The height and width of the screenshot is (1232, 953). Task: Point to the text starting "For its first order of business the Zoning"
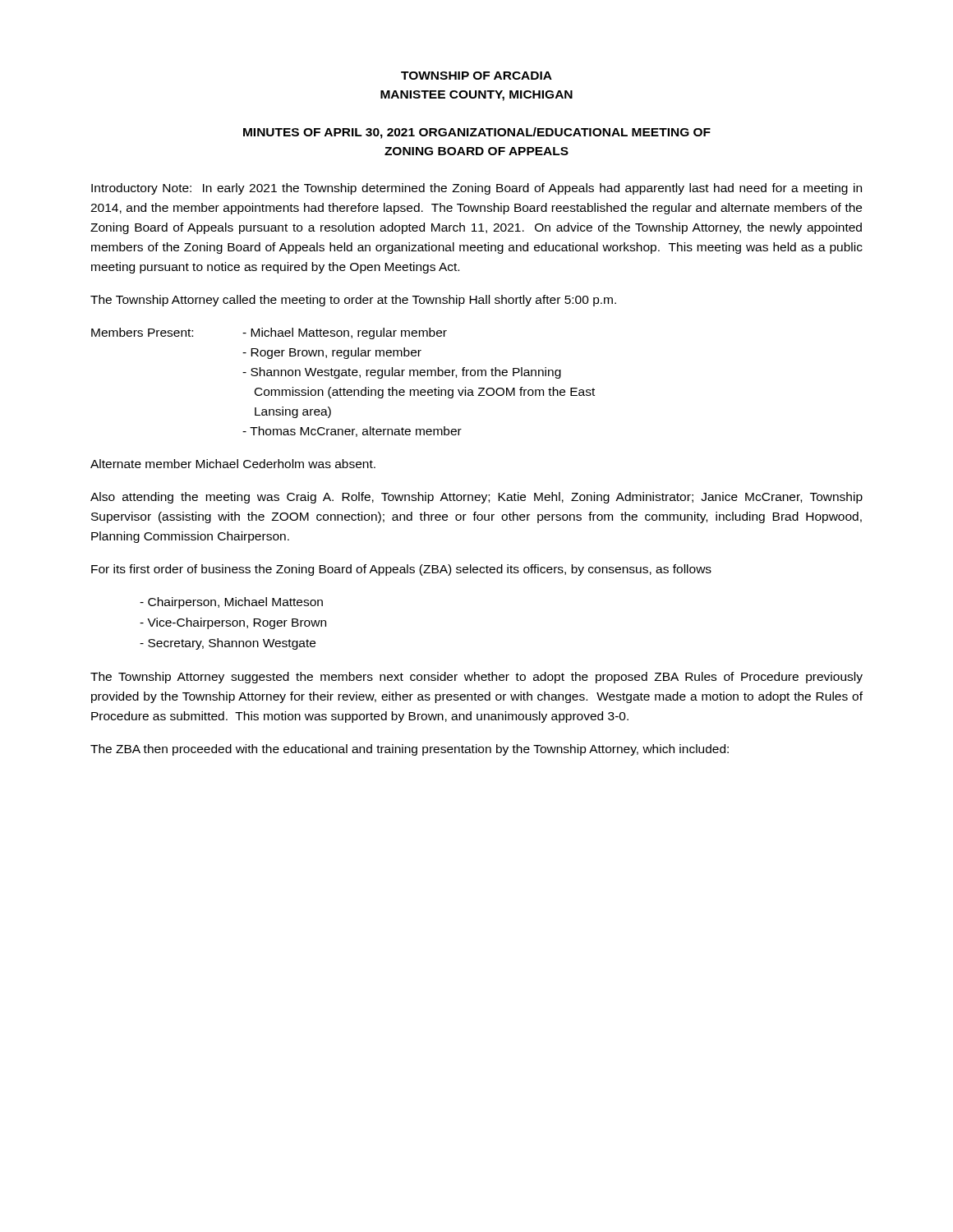tap(401, 569)
